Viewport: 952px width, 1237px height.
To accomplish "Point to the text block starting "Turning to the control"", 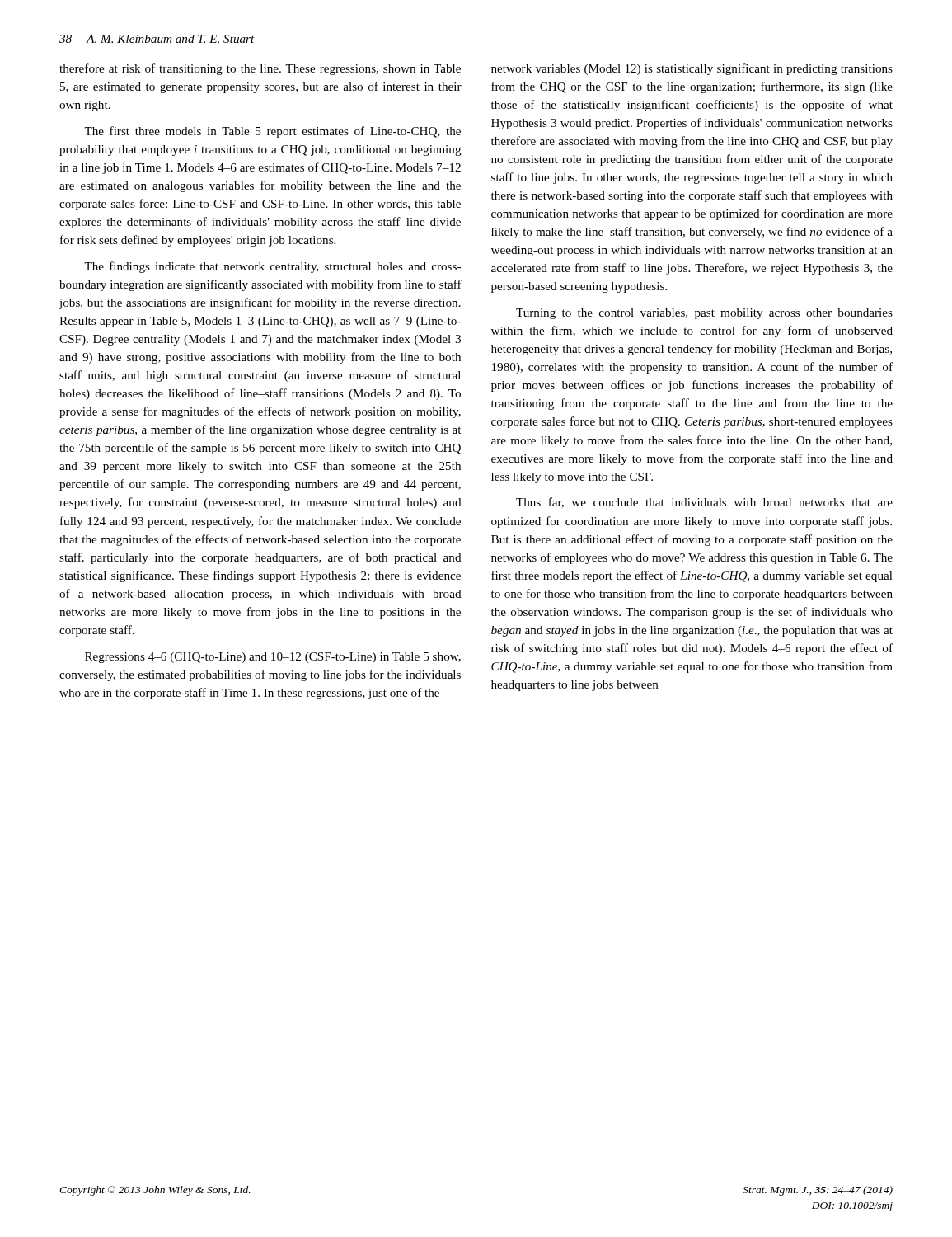I will click(692, 395).
